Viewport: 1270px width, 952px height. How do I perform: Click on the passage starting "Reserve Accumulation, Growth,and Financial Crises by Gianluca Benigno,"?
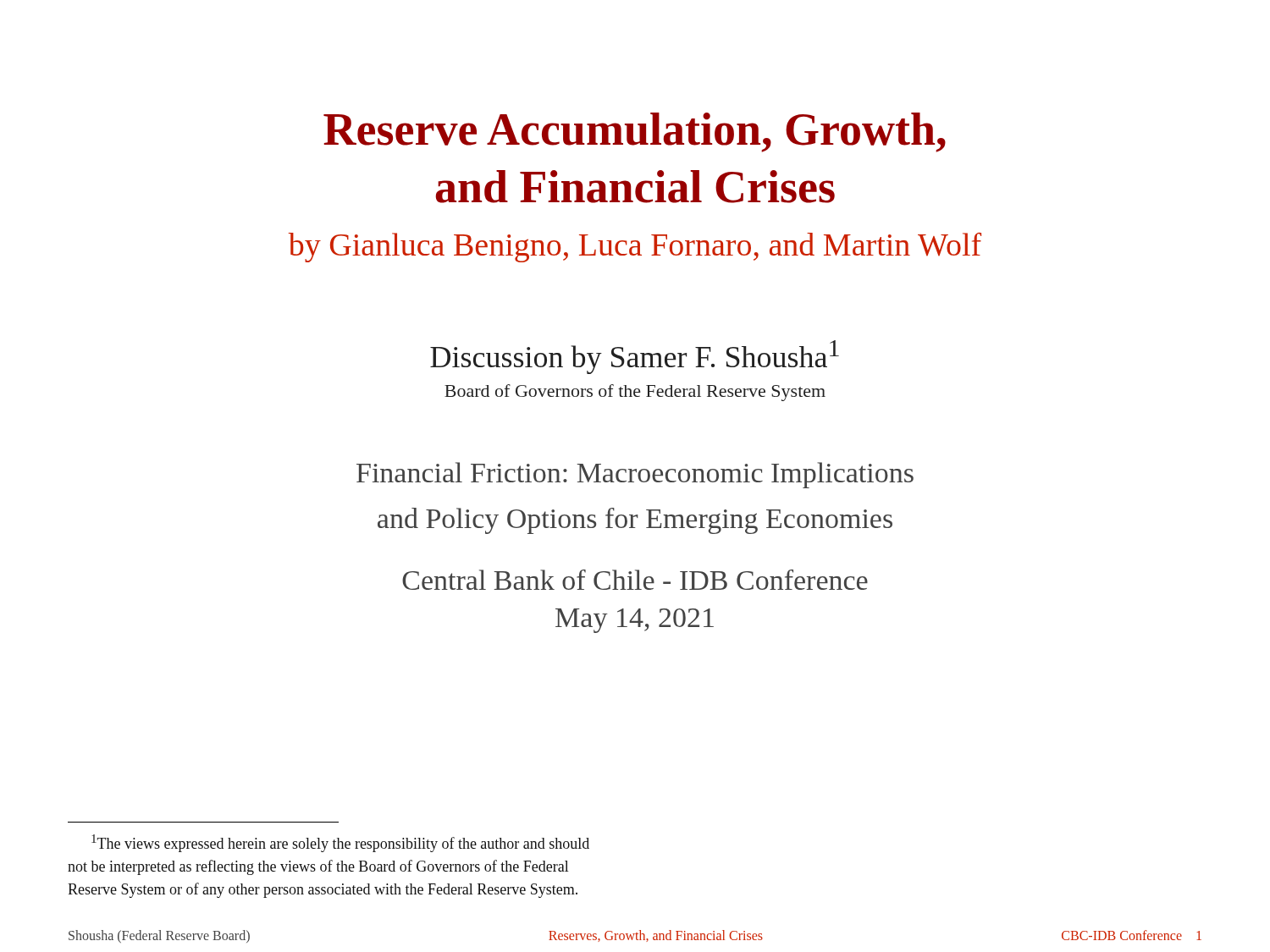pyautogui.click(x=635, y=184)
